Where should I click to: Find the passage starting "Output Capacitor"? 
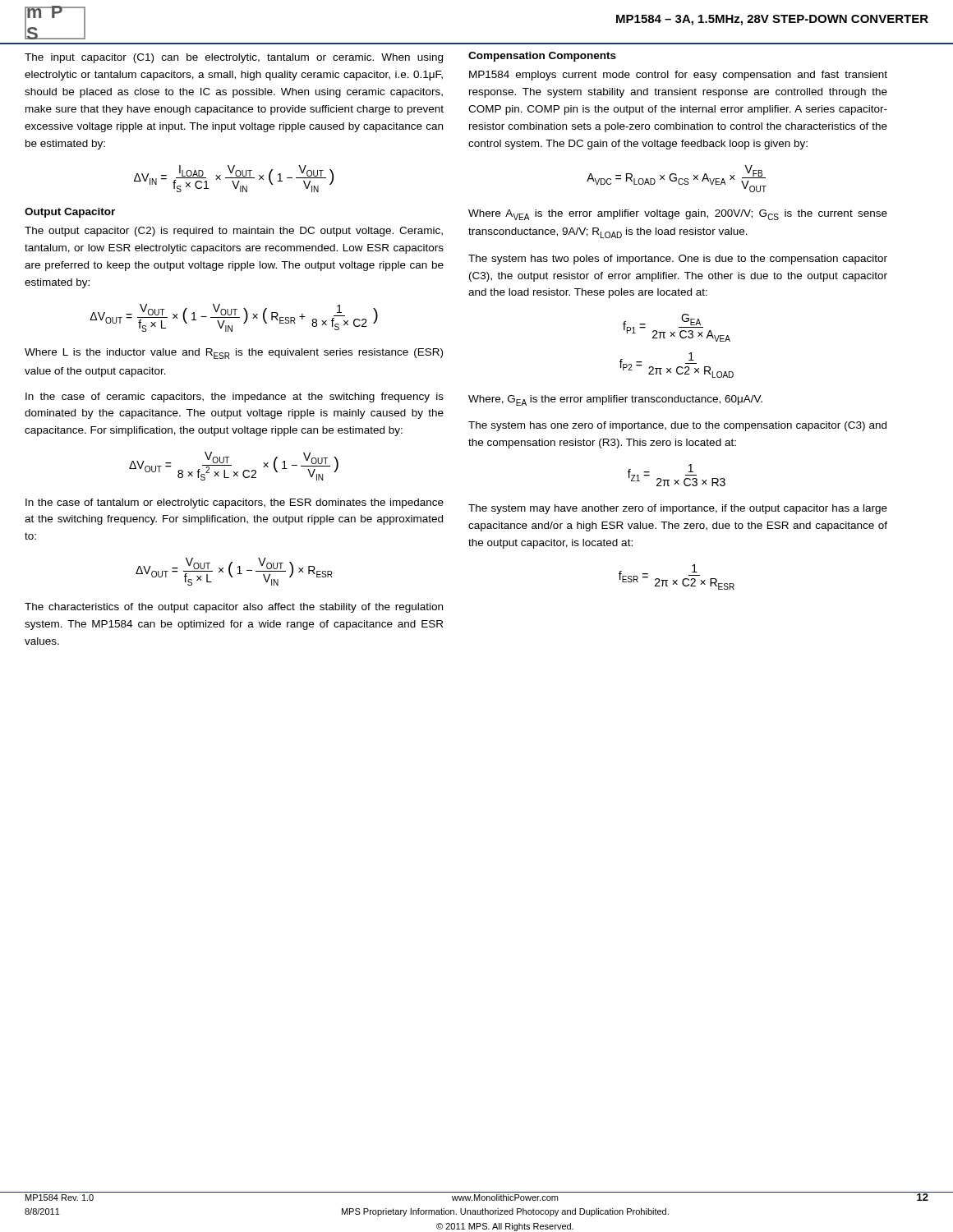[x=70, y=212]
